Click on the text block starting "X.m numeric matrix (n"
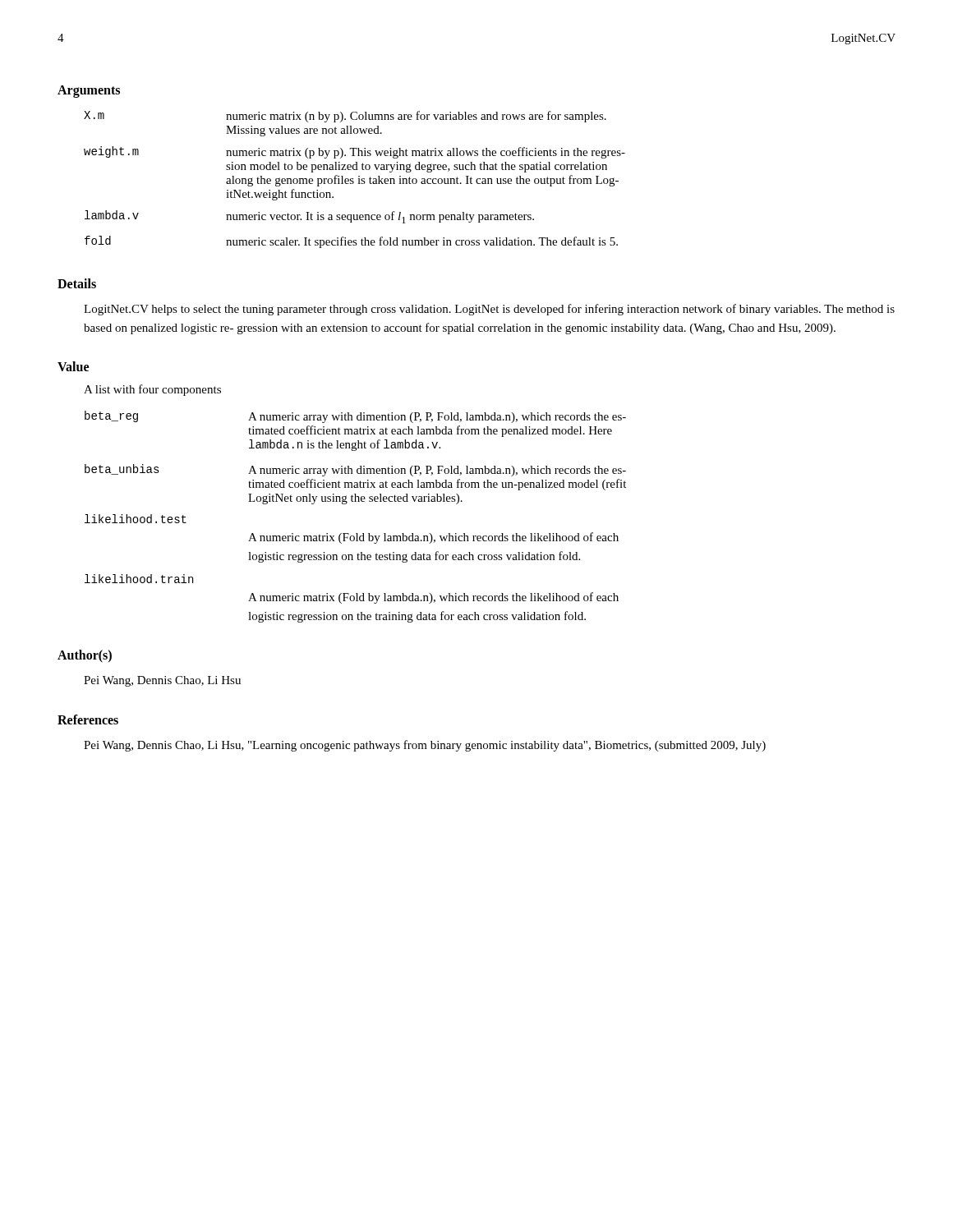 (x=476, y=124)
